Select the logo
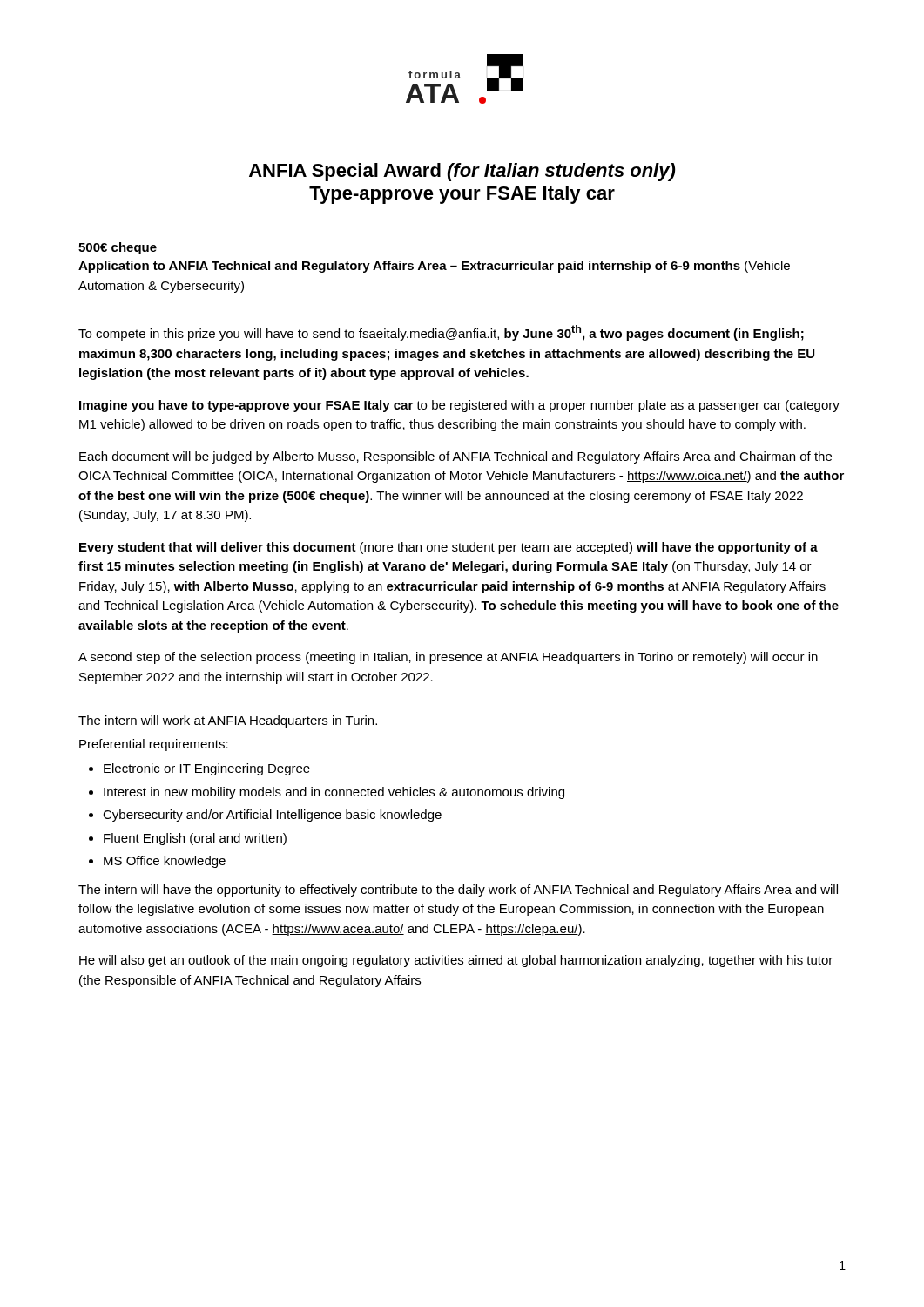Screen dimensions: 1307x924 coord(462,88)
